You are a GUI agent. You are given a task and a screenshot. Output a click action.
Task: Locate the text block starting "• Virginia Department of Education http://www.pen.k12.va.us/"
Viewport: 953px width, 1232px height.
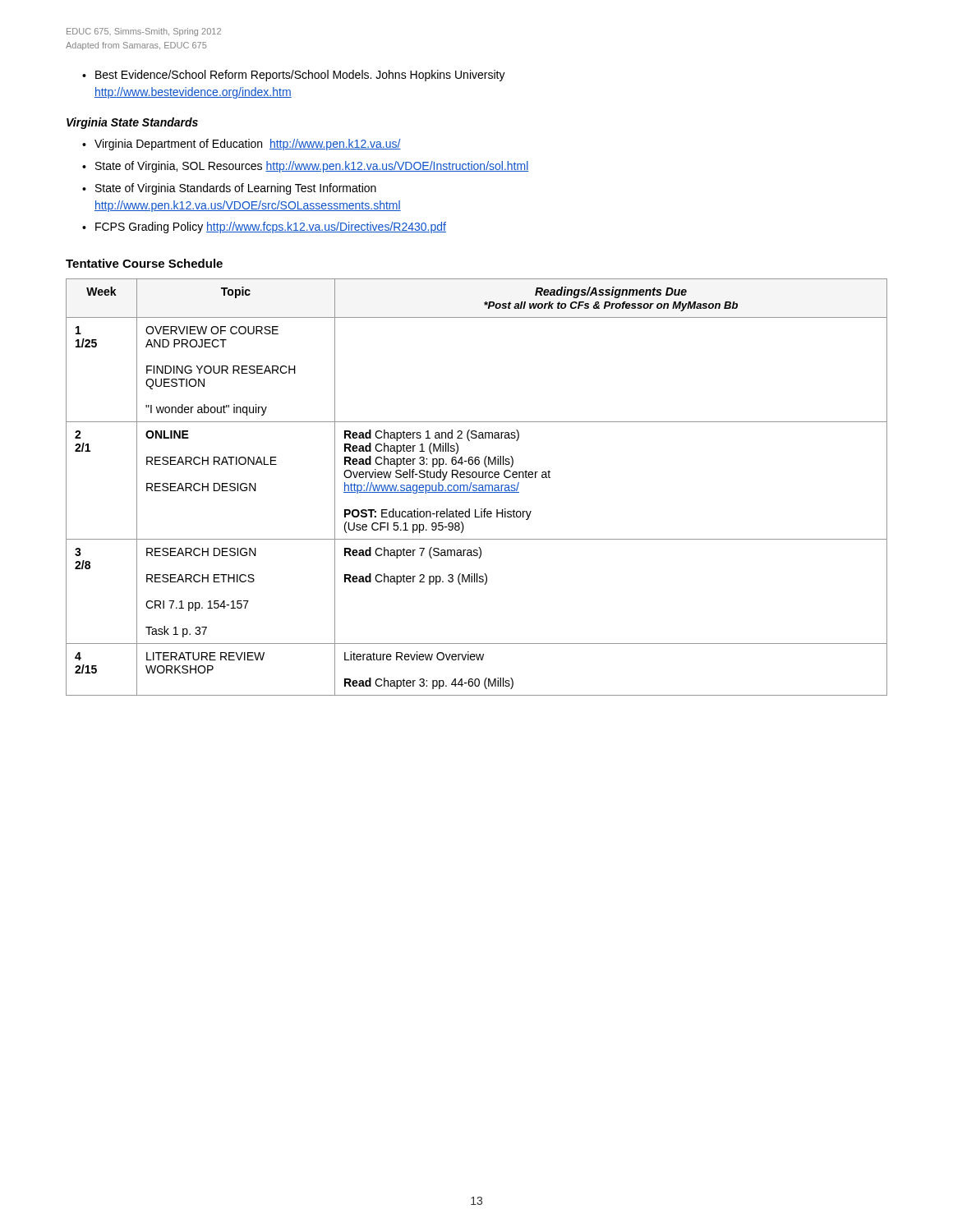tap(241, 145)
